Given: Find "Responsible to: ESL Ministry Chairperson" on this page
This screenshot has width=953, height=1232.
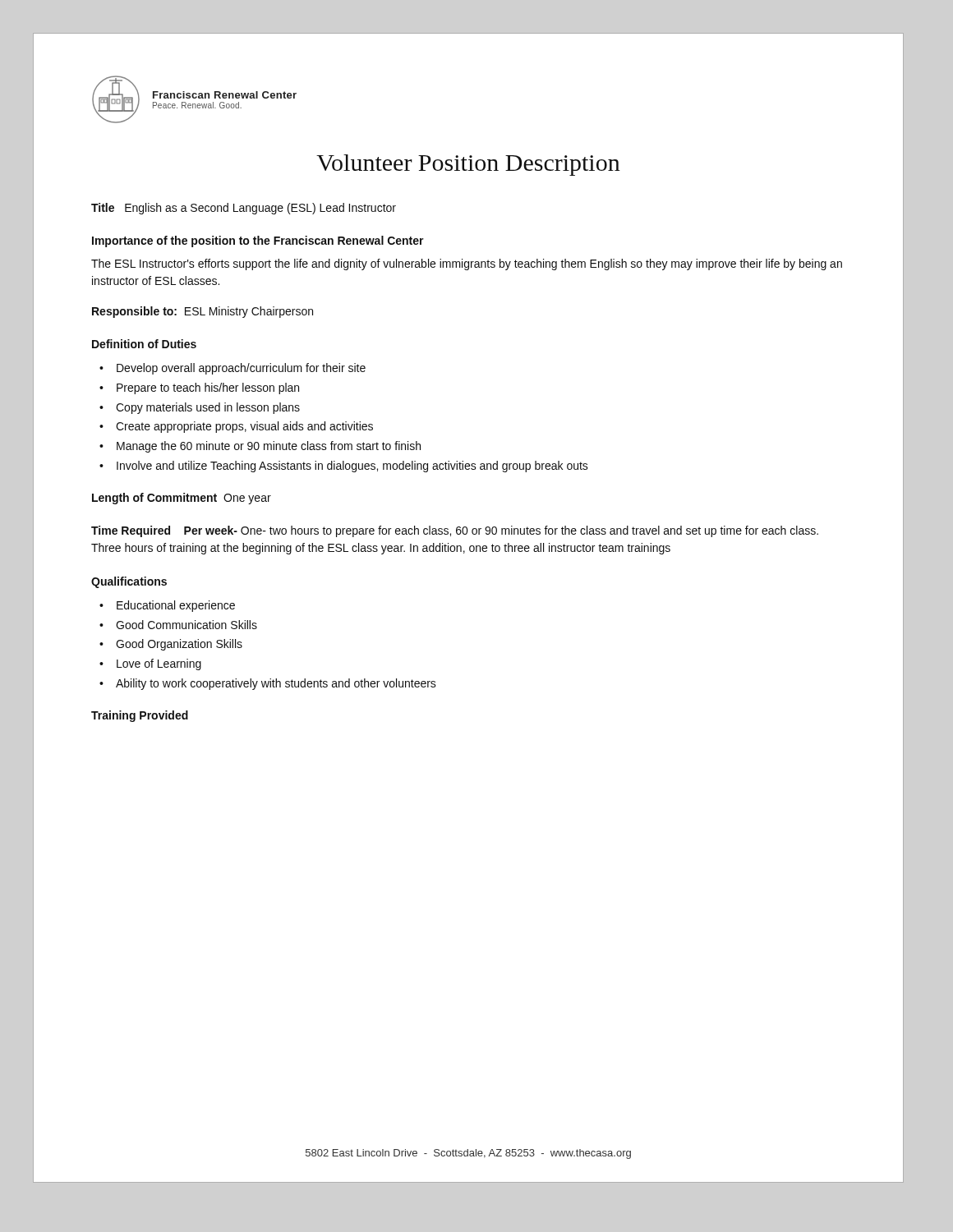Looking at the screenshot, I should click(x=203, y=311).
